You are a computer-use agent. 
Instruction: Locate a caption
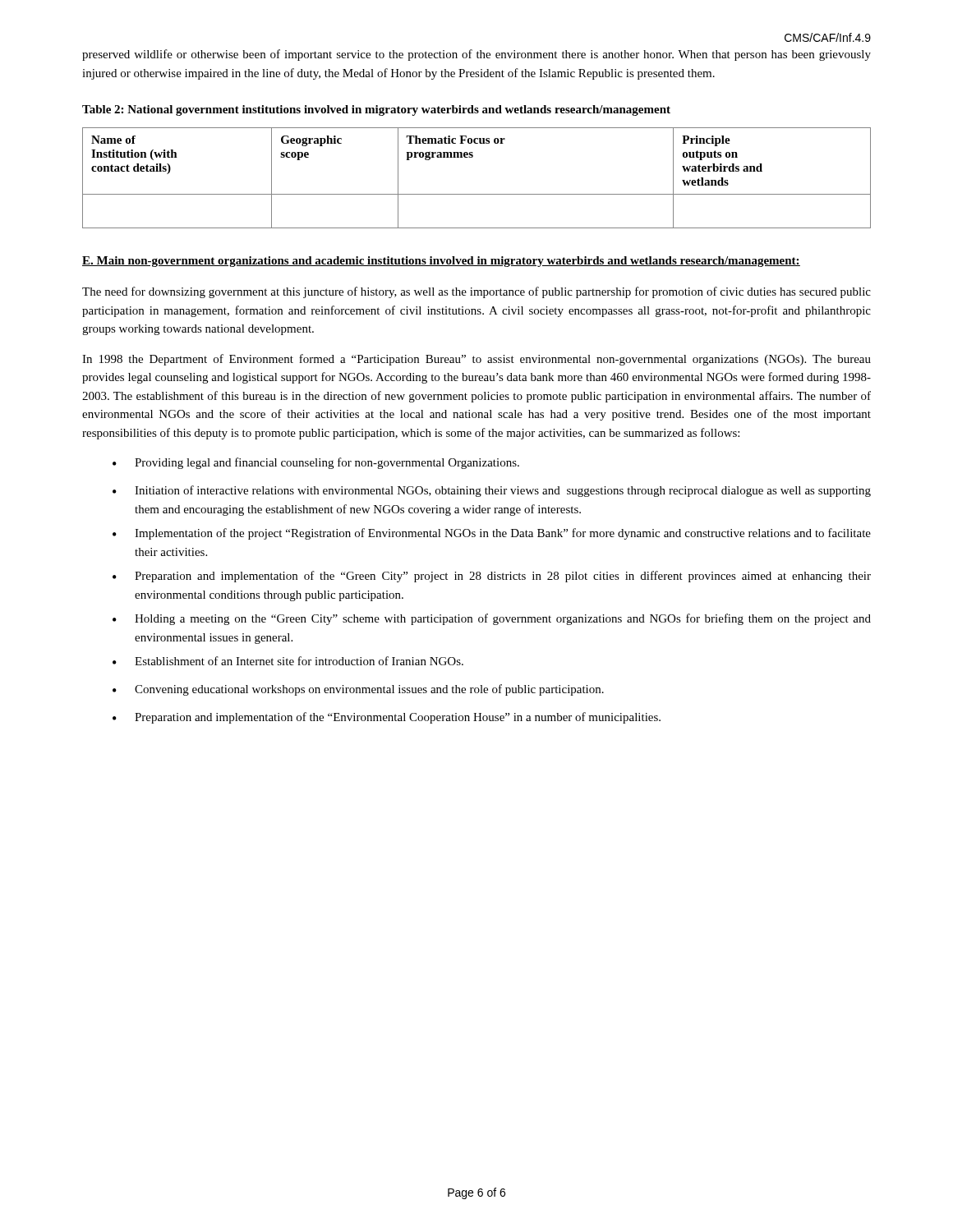click(476, 109)
